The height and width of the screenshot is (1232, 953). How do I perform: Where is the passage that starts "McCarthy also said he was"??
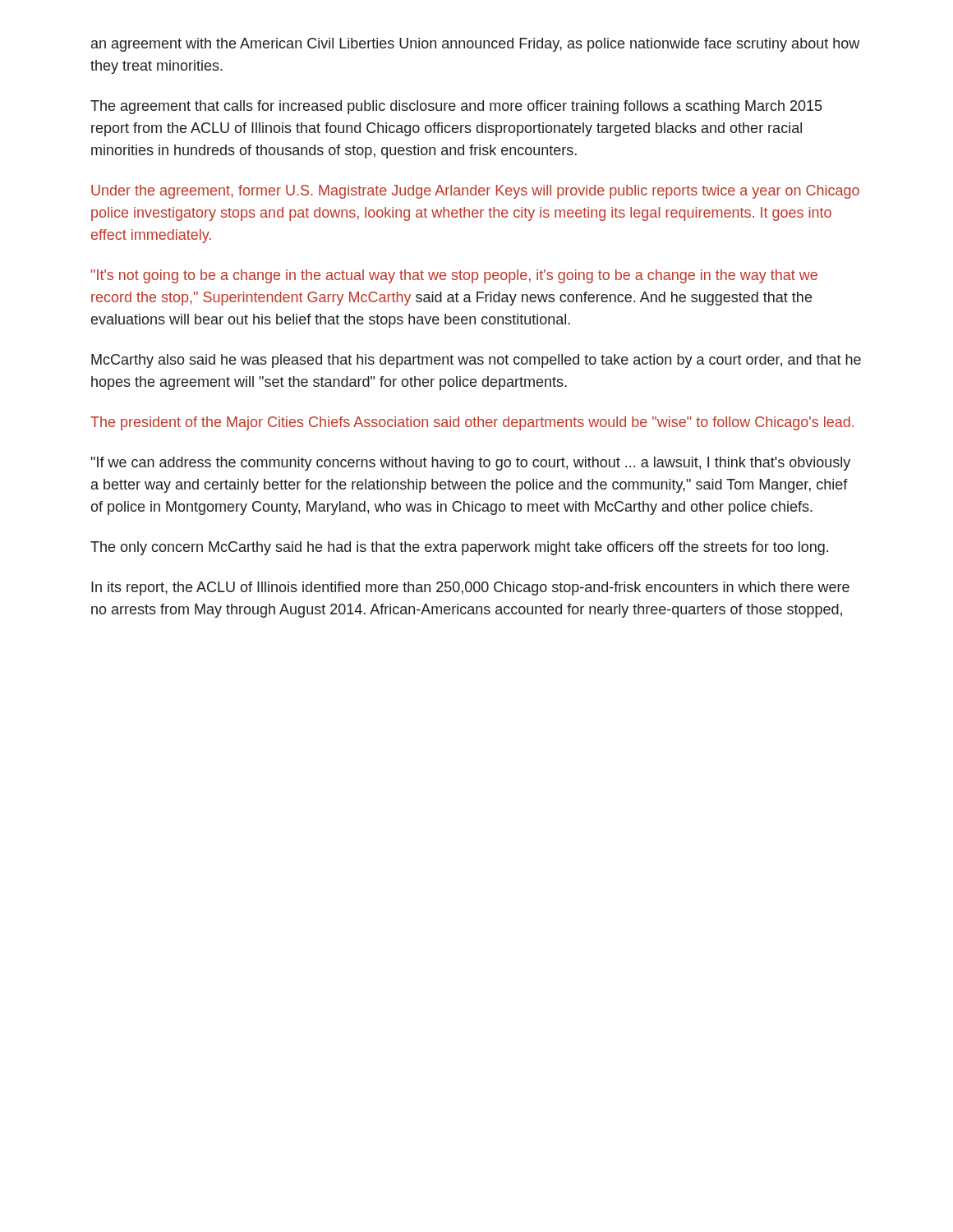(x=476, y=371)
